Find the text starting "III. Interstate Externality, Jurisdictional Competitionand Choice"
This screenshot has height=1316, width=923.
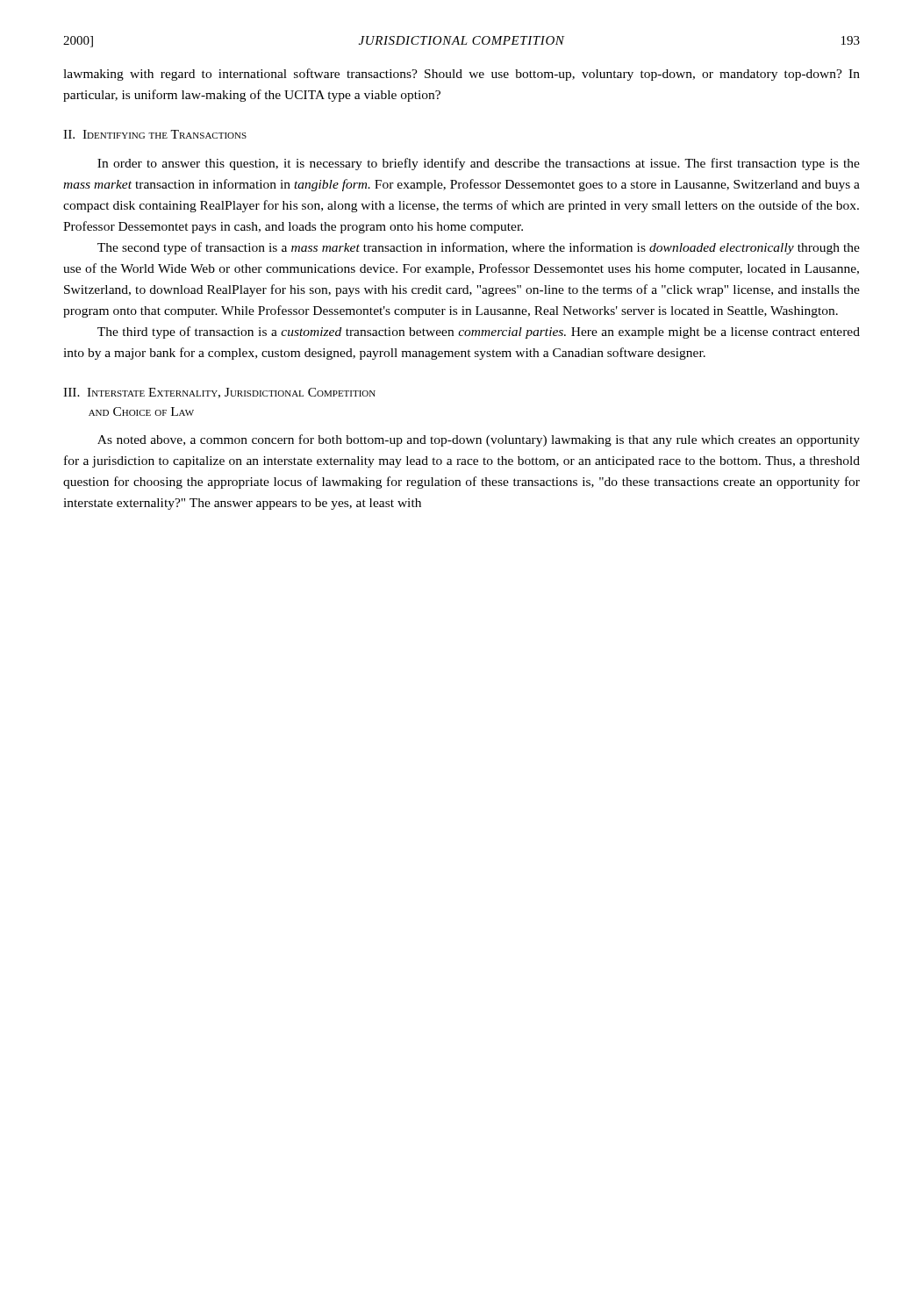[219, 393]
